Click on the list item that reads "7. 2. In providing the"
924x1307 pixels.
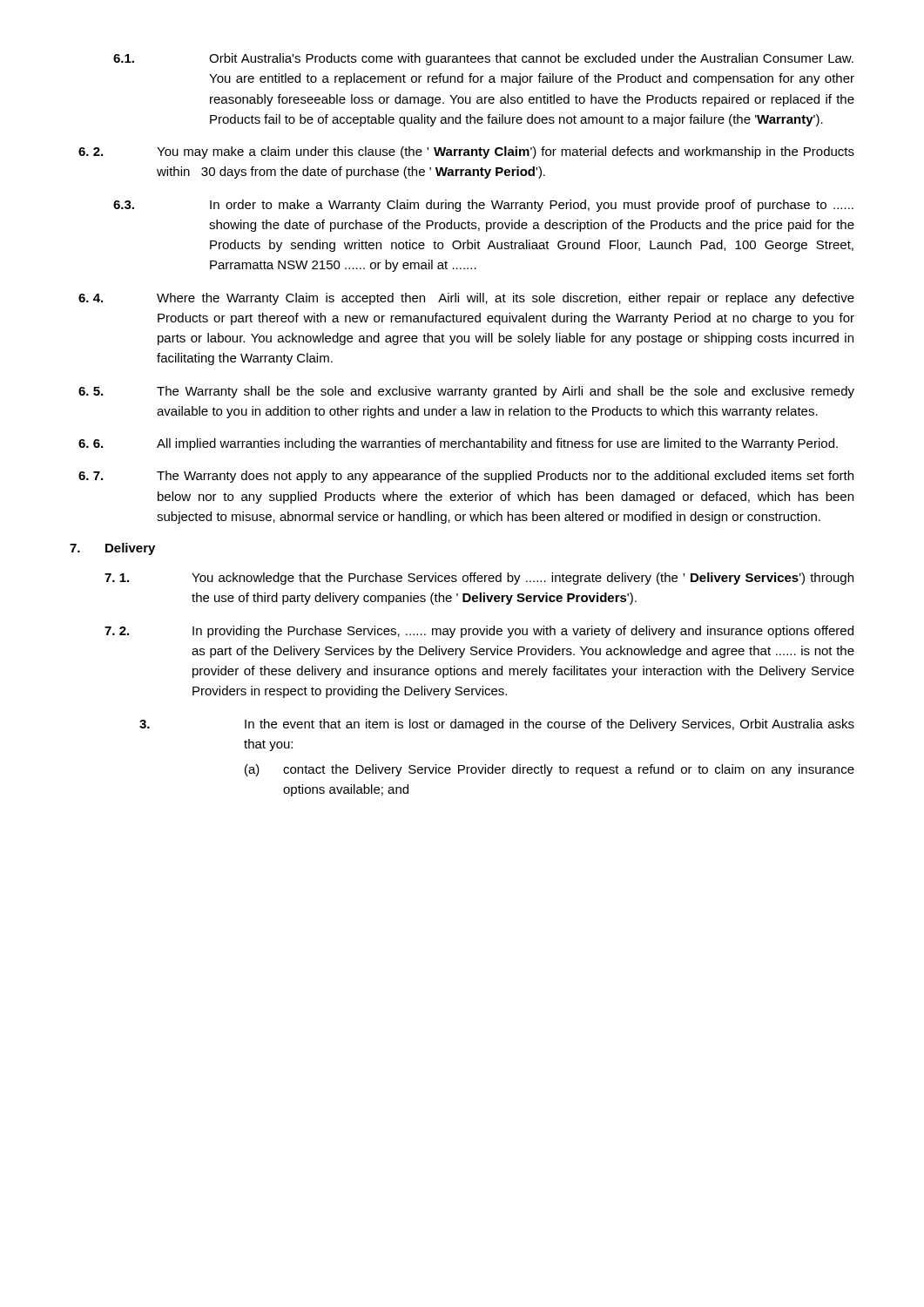462,660
